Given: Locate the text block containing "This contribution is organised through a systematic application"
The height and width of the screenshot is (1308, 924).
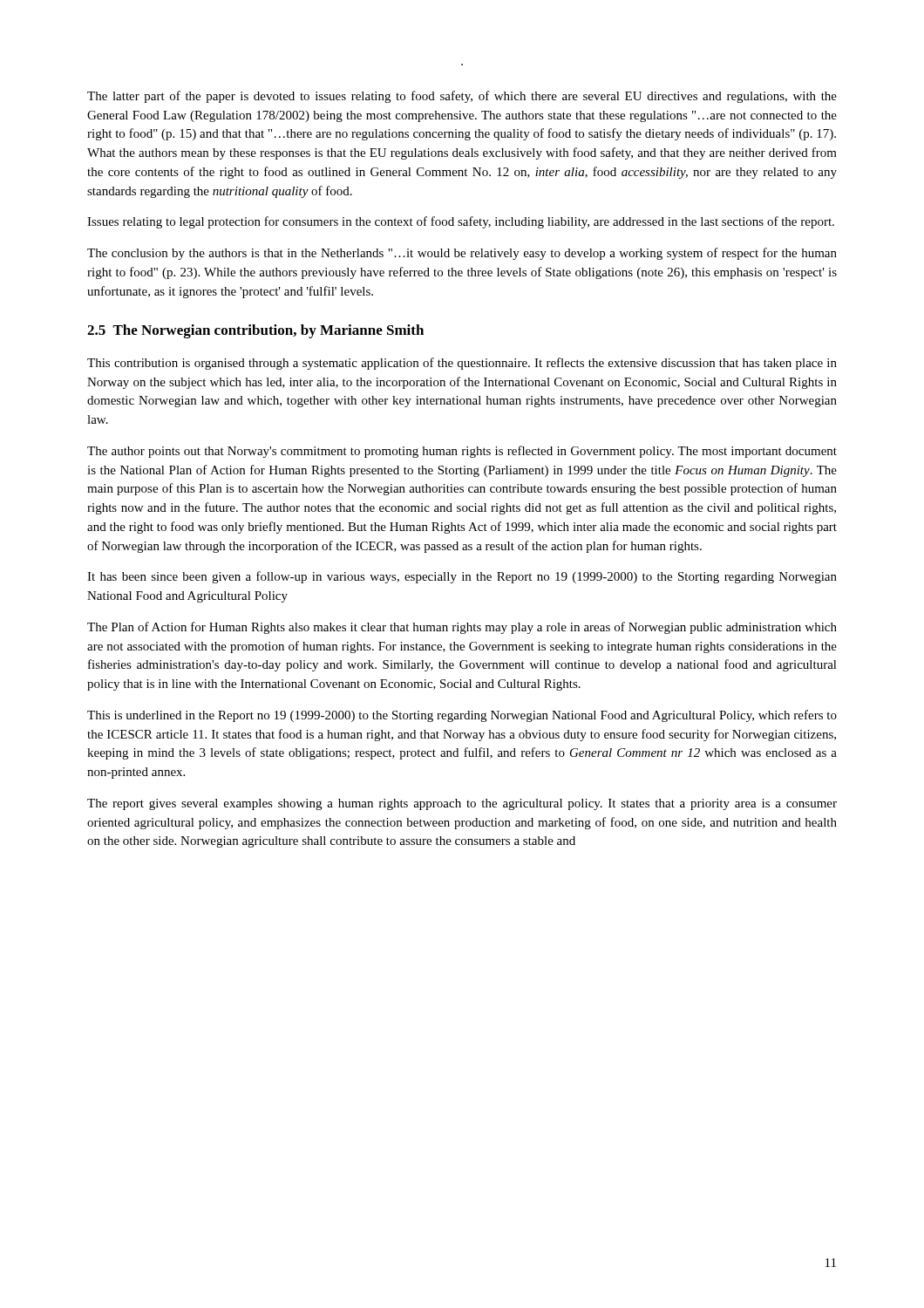Looking at the screenshot, I should point(462,392).
